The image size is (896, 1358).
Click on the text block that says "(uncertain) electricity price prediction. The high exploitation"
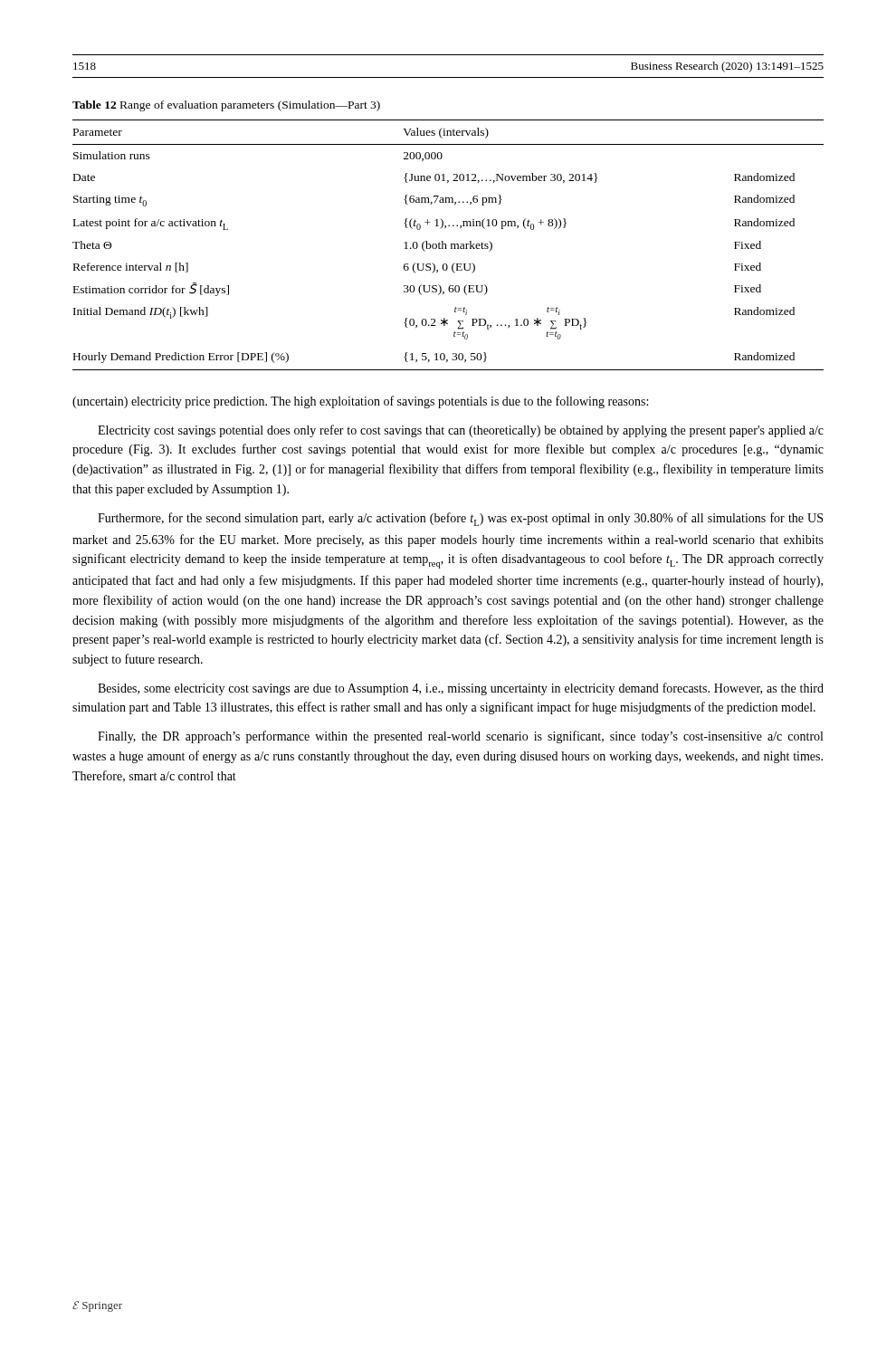click(x=448, y=589)
